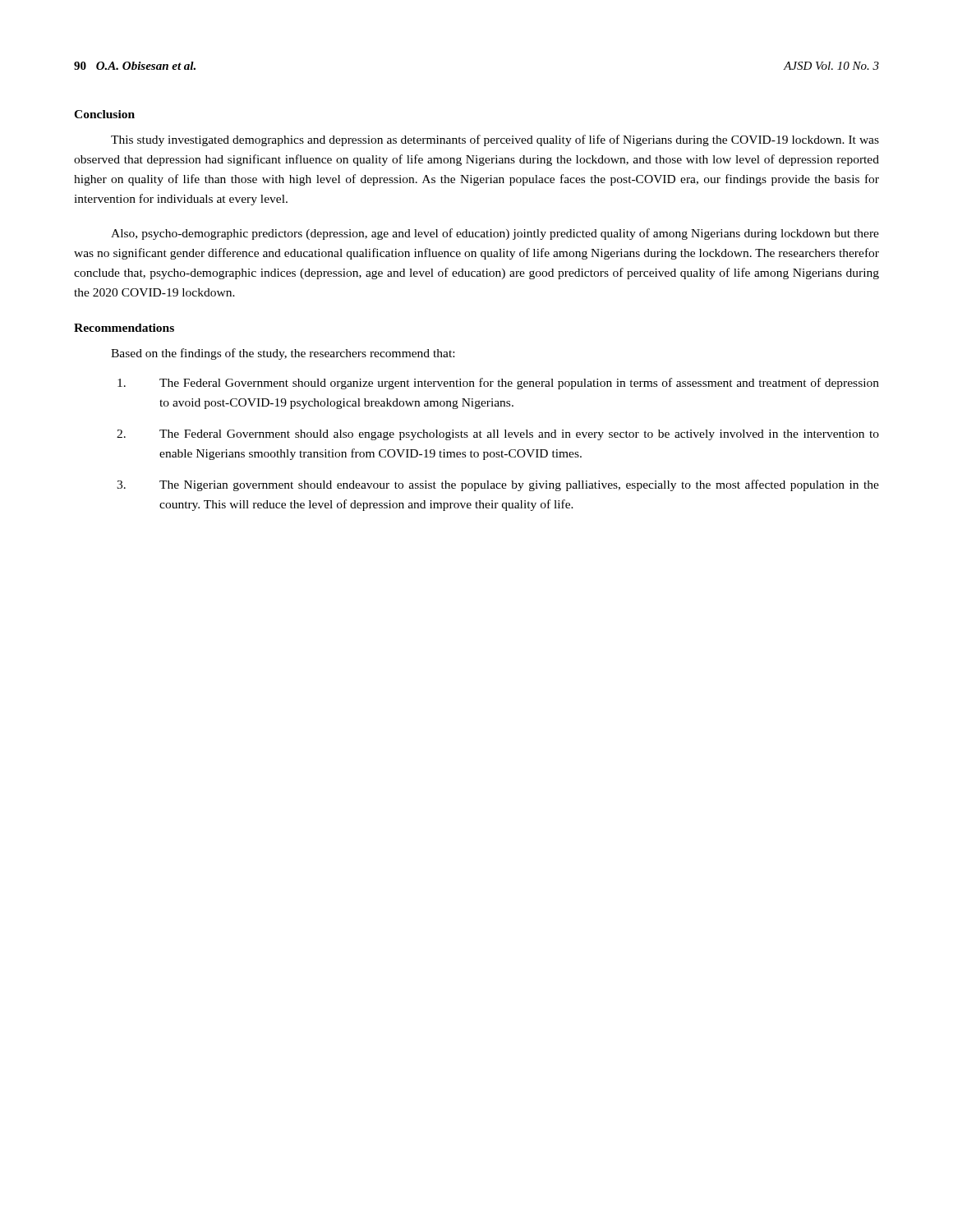Point to the text block starting "3. The Nigerian government should"
The height and width of the screenshot is (1232, 953).
[476, 495]
